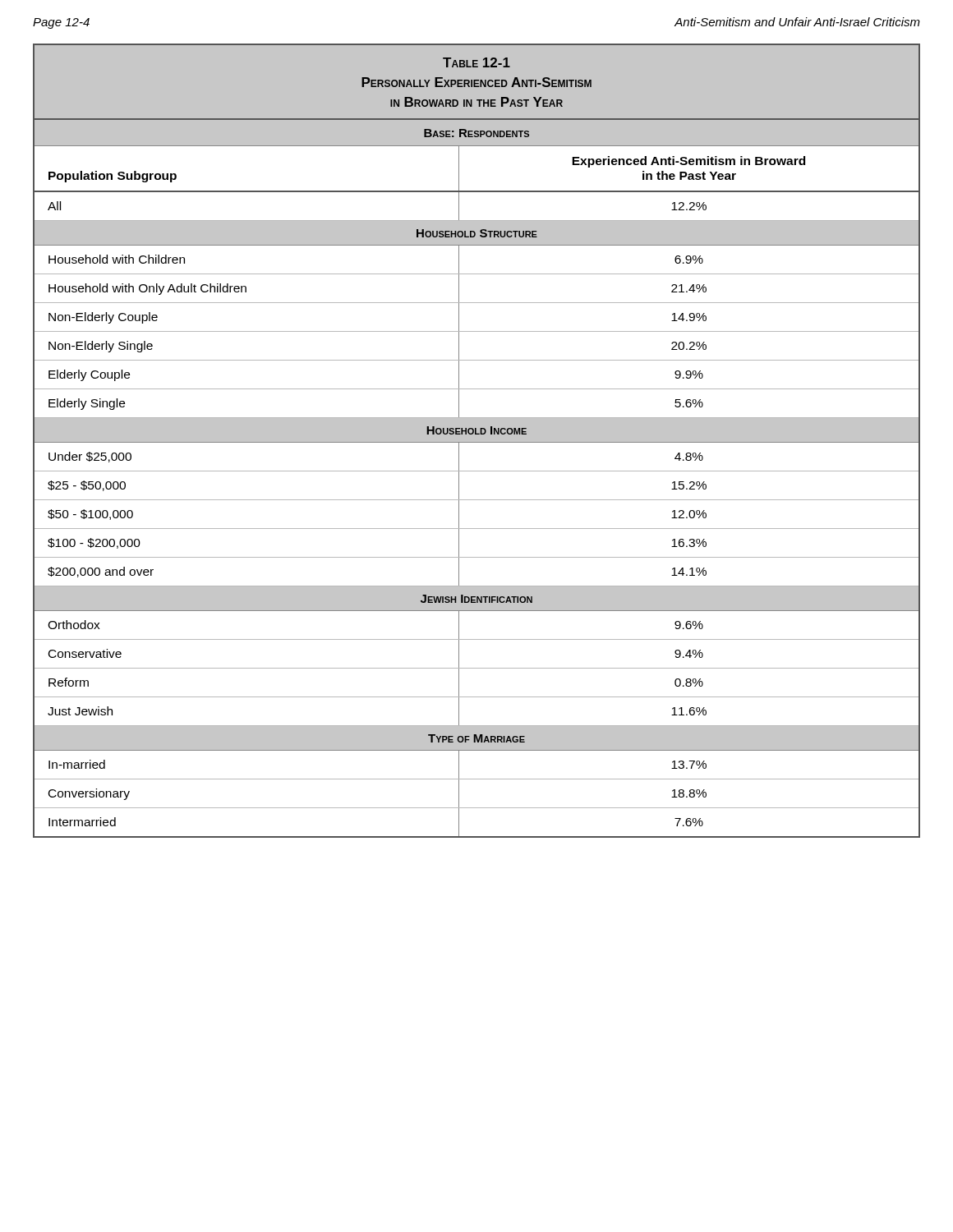The image size is (953, 1232).
Task: Click on the table containing "Elderly Couple"
Action: [476, 441]
